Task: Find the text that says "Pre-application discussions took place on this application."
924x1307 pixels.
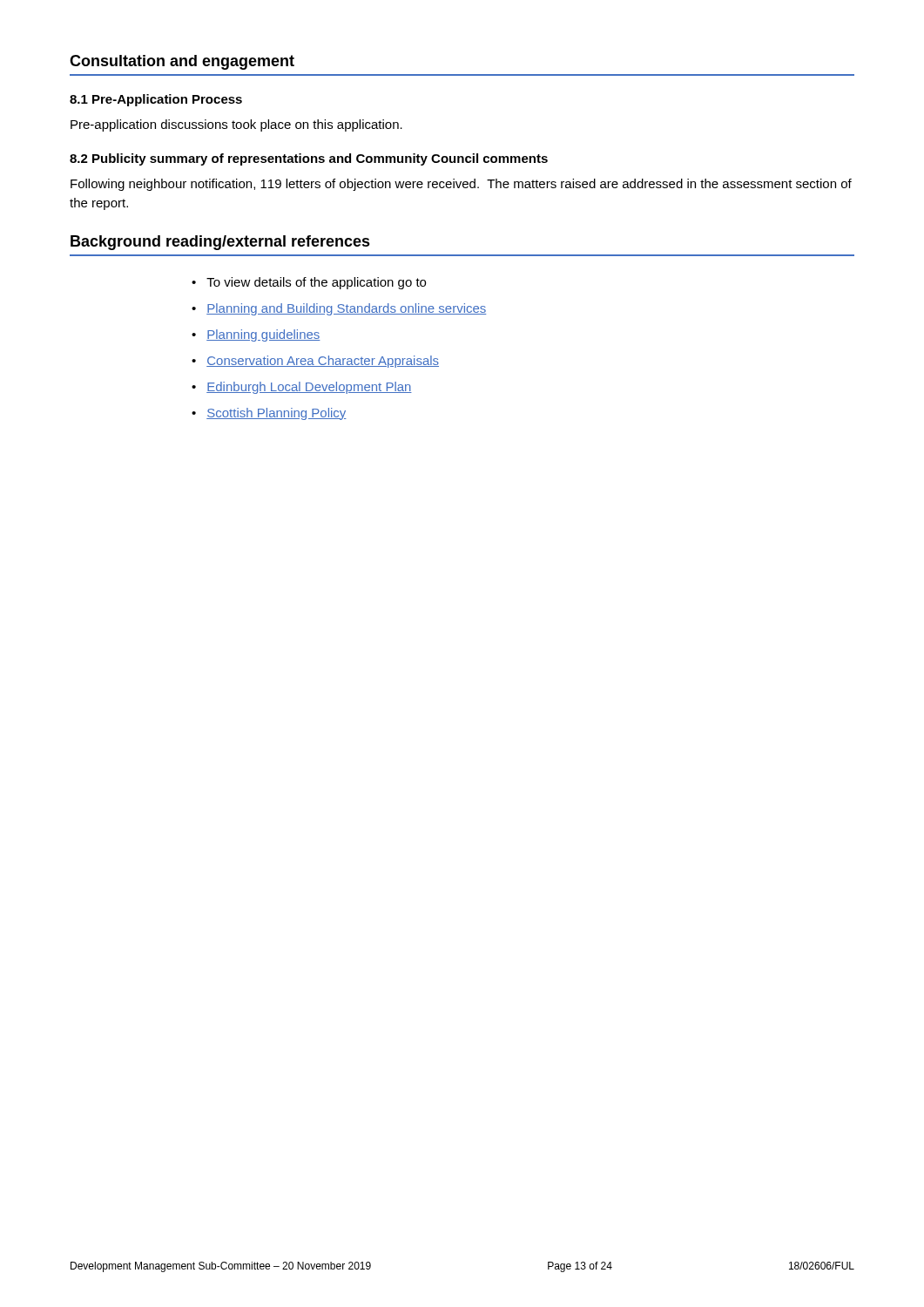Action: (x=236, y=124)
